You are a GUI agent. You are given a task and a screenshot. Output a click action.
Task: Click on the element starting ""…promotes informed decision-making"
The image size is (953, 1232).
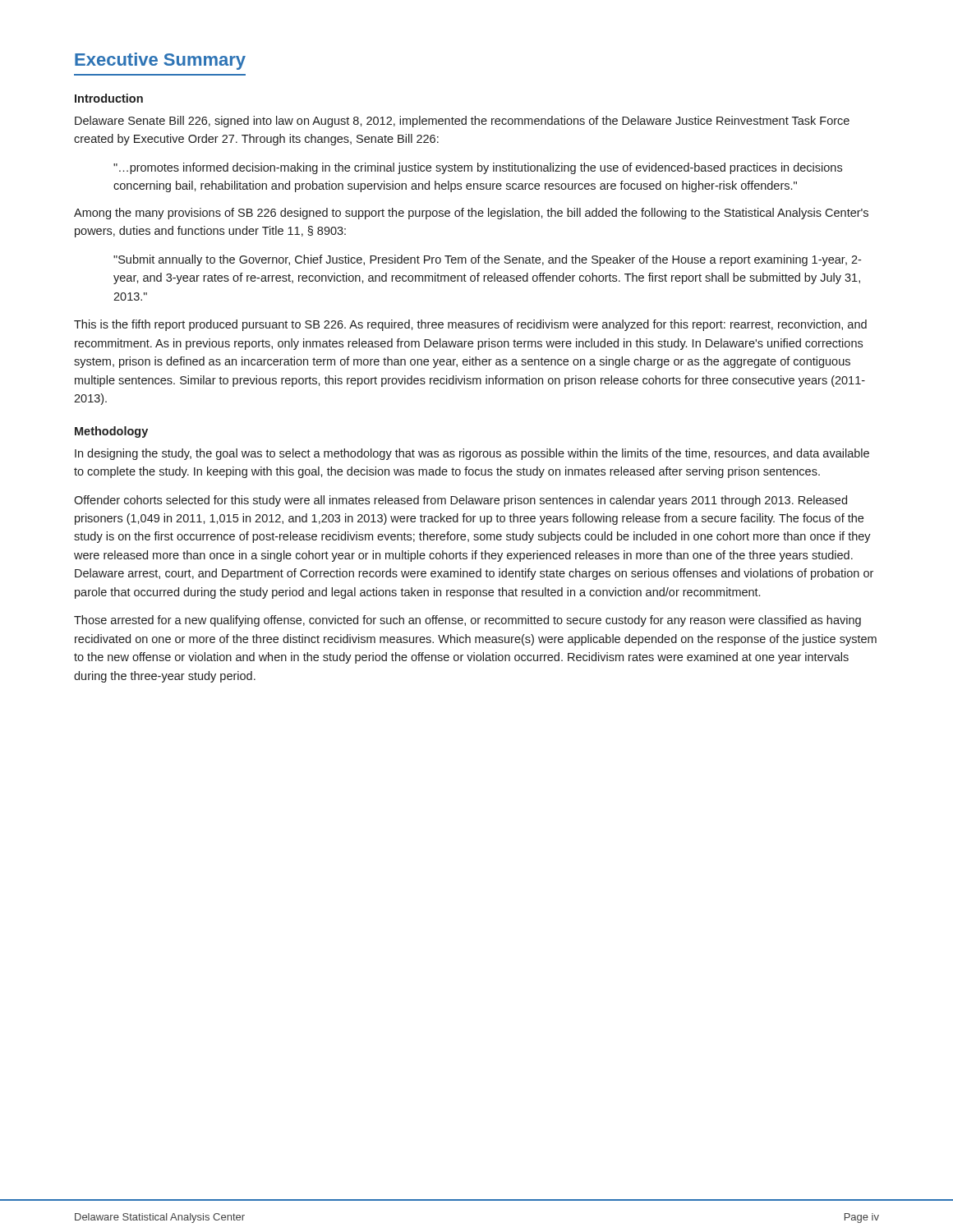coord(478,177)
